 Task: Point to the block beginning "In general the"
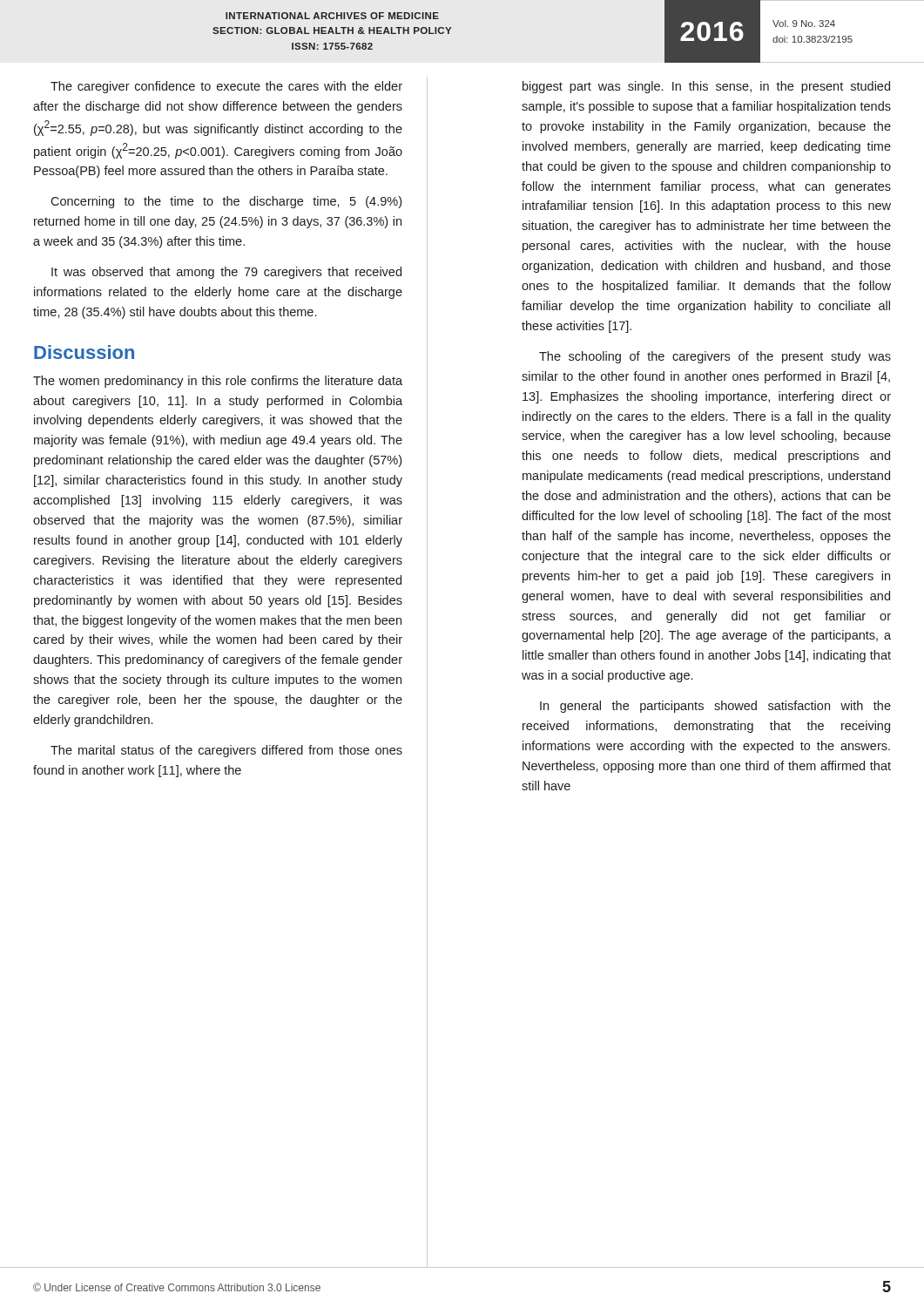pyautogui.click(x=706, y=746)
